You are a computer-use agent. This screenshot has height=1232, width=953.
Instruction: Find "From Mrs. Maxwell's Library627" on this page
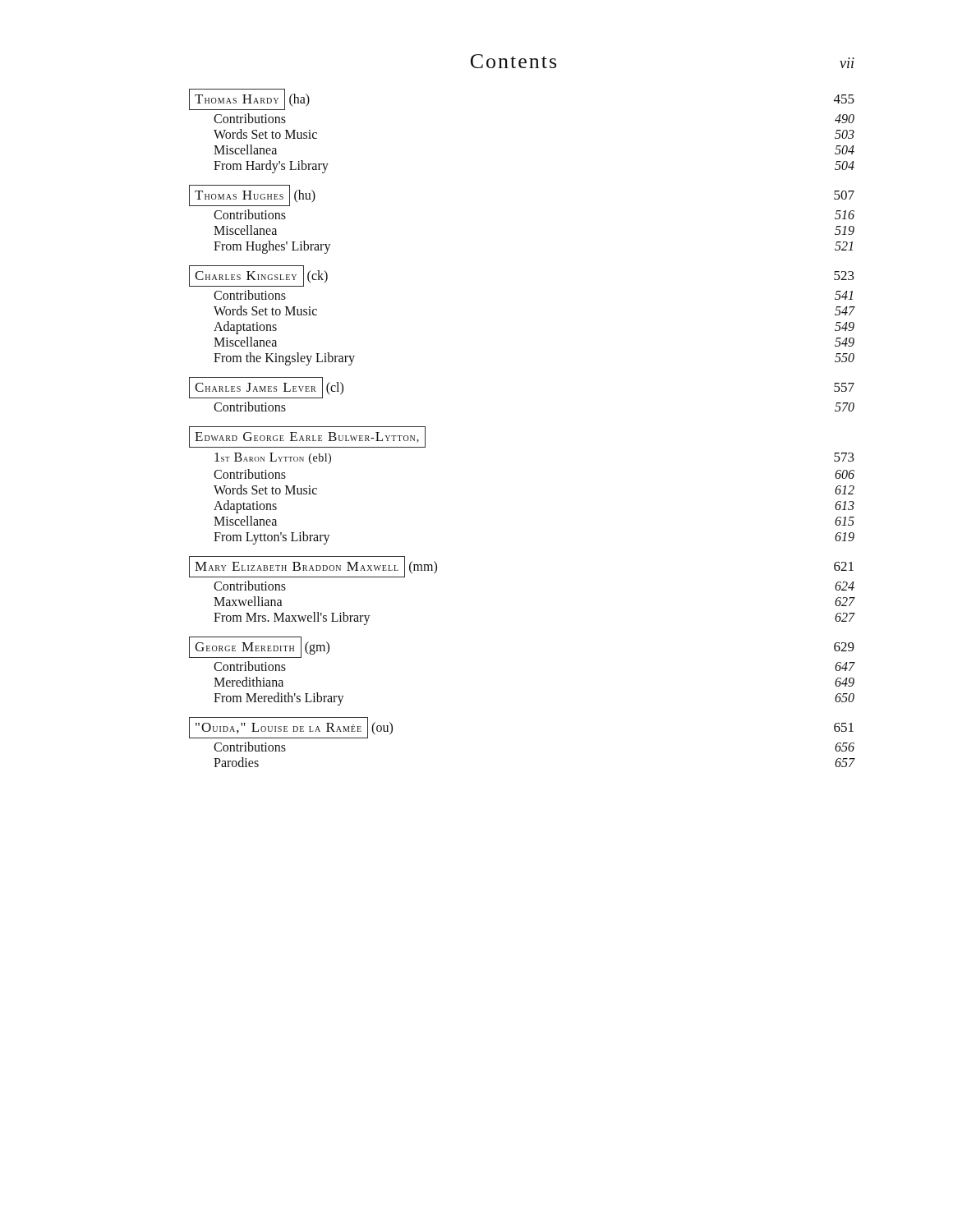point(295,618)
